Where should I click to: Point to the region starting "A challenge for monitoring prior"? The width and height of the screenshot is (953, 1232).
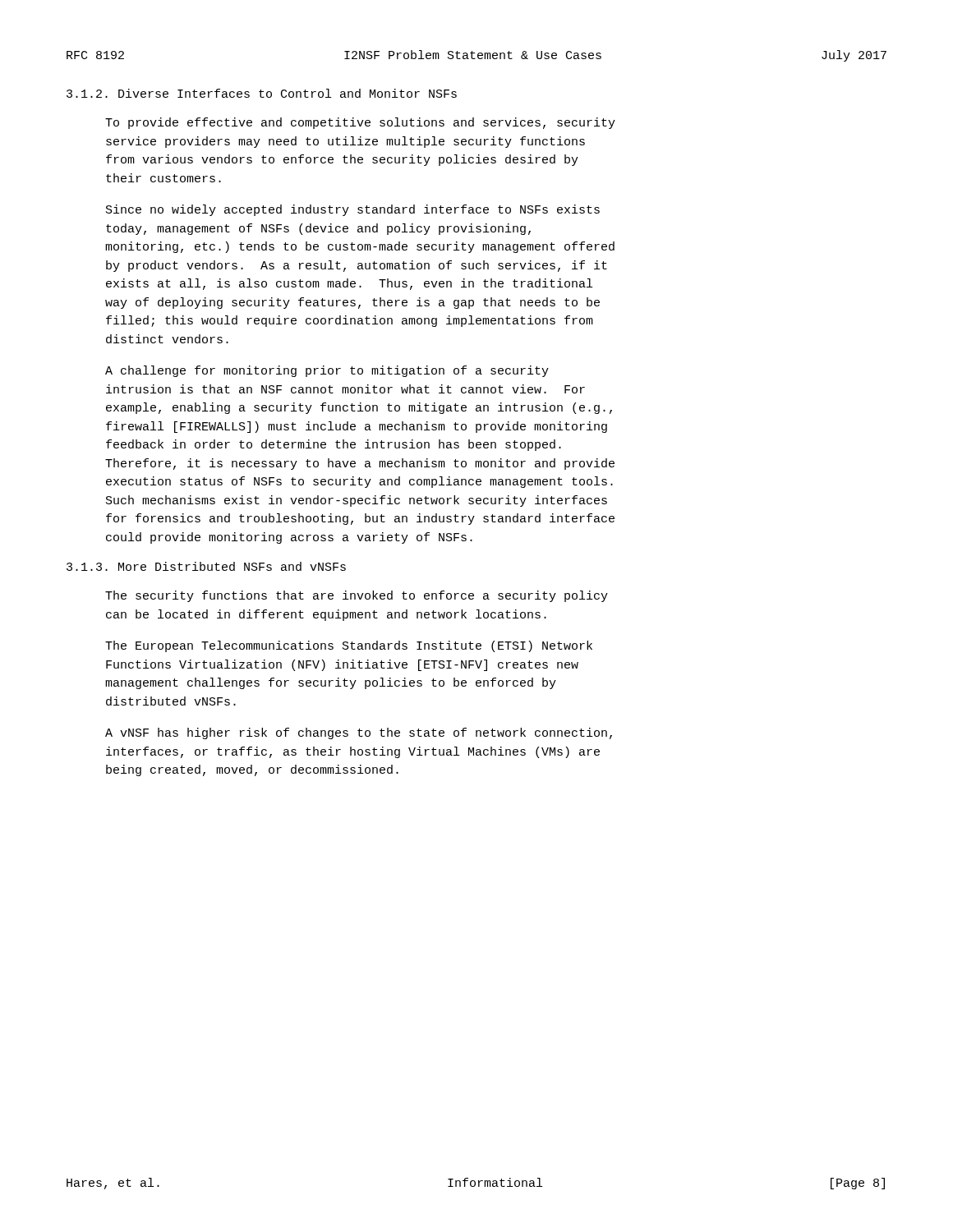pos(360,455)
